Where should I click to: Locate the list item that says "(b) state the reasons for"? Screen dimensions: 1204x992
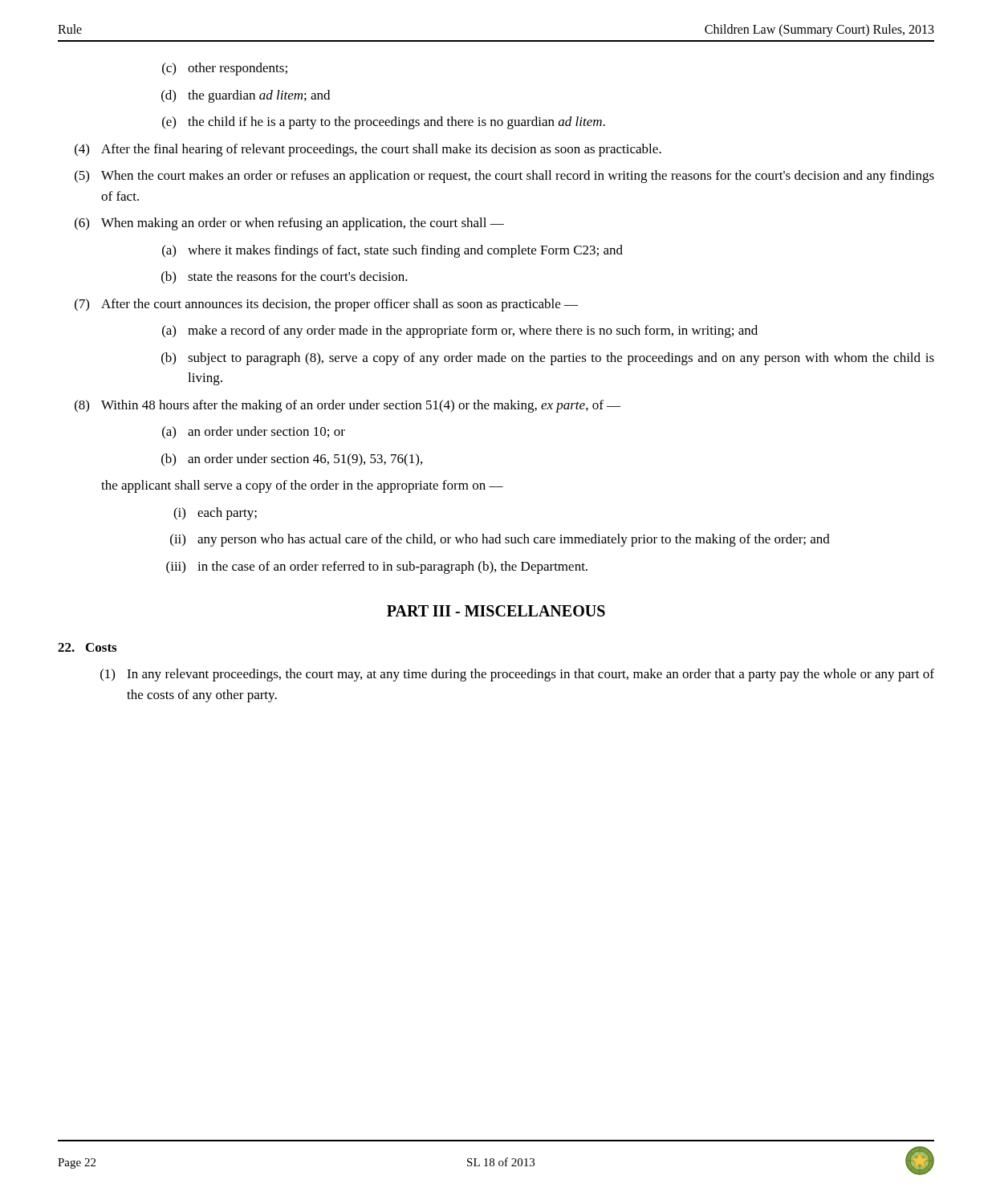pyautogui.click(x=285, y=277)
